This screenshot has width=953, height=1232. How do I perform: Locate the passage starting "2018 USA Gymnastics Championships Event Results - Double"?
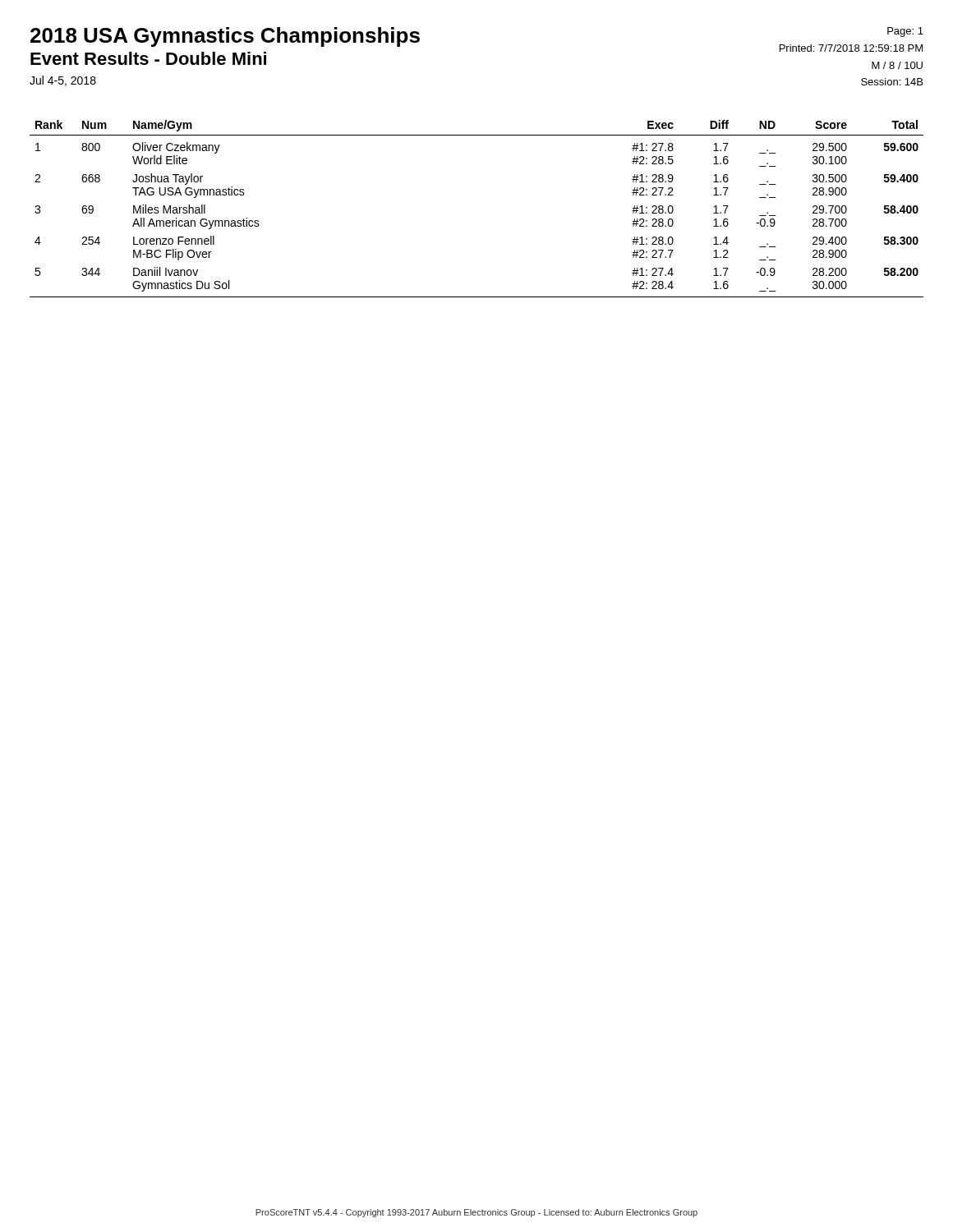[x=225, y=55]
